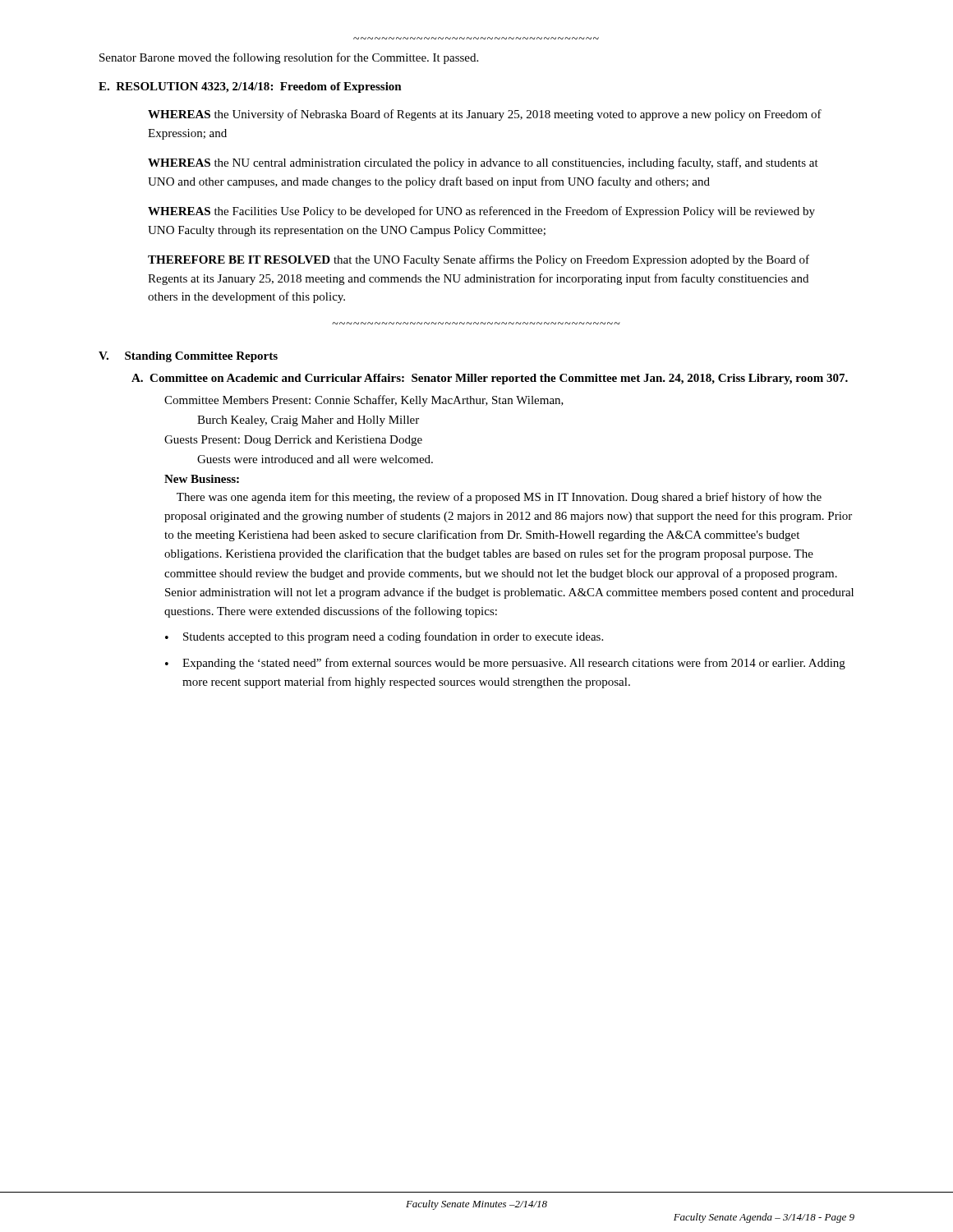This screenshot has width=953, height=1232.
Task: Point to the region starting "E. RESOLUTION 4323, 2/14/18: Freedom of Expression"
Action: coord(250,86)
